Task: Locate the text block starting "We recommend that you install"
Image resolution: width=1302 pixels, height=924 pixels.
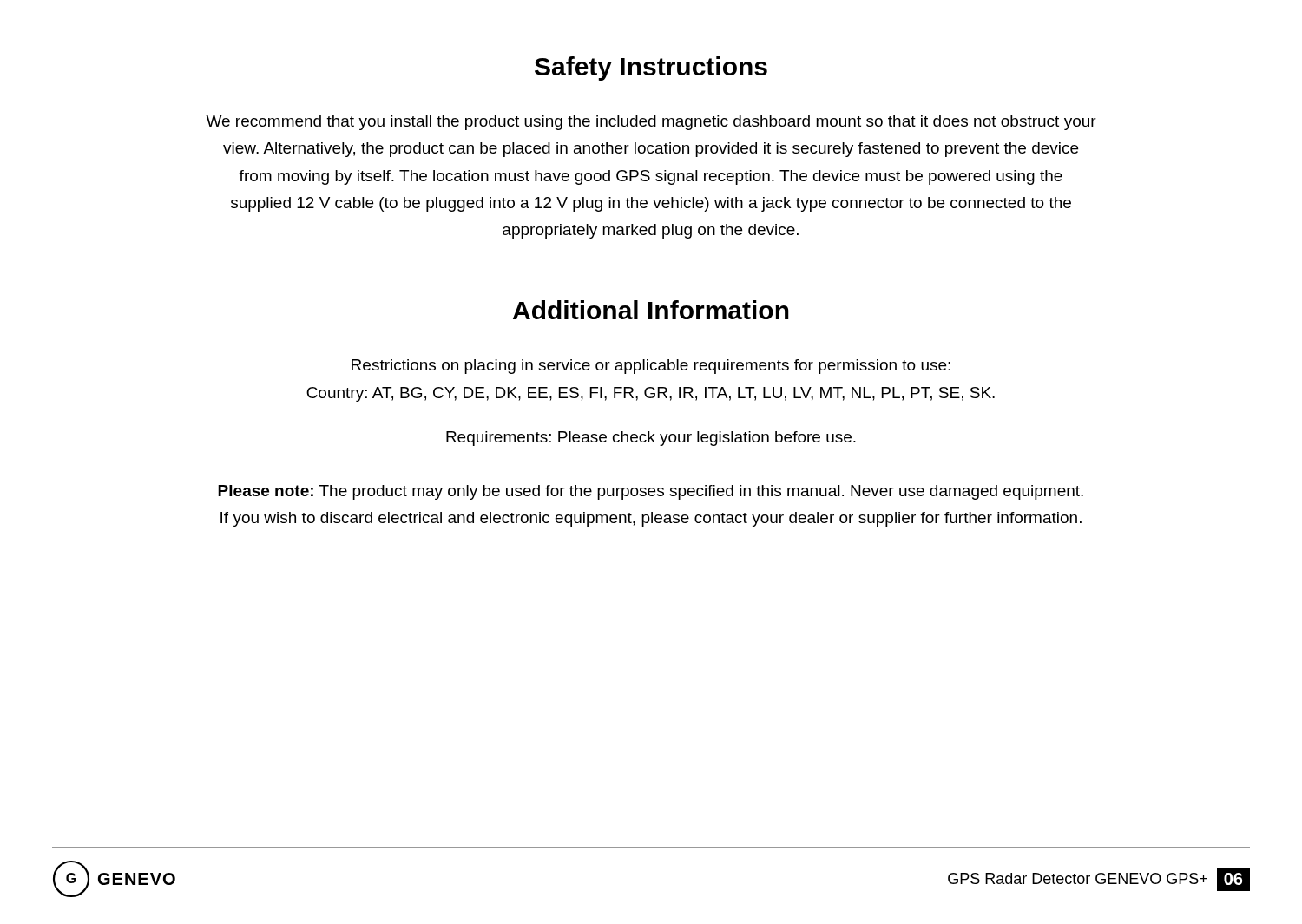Action: pos(651,175)
